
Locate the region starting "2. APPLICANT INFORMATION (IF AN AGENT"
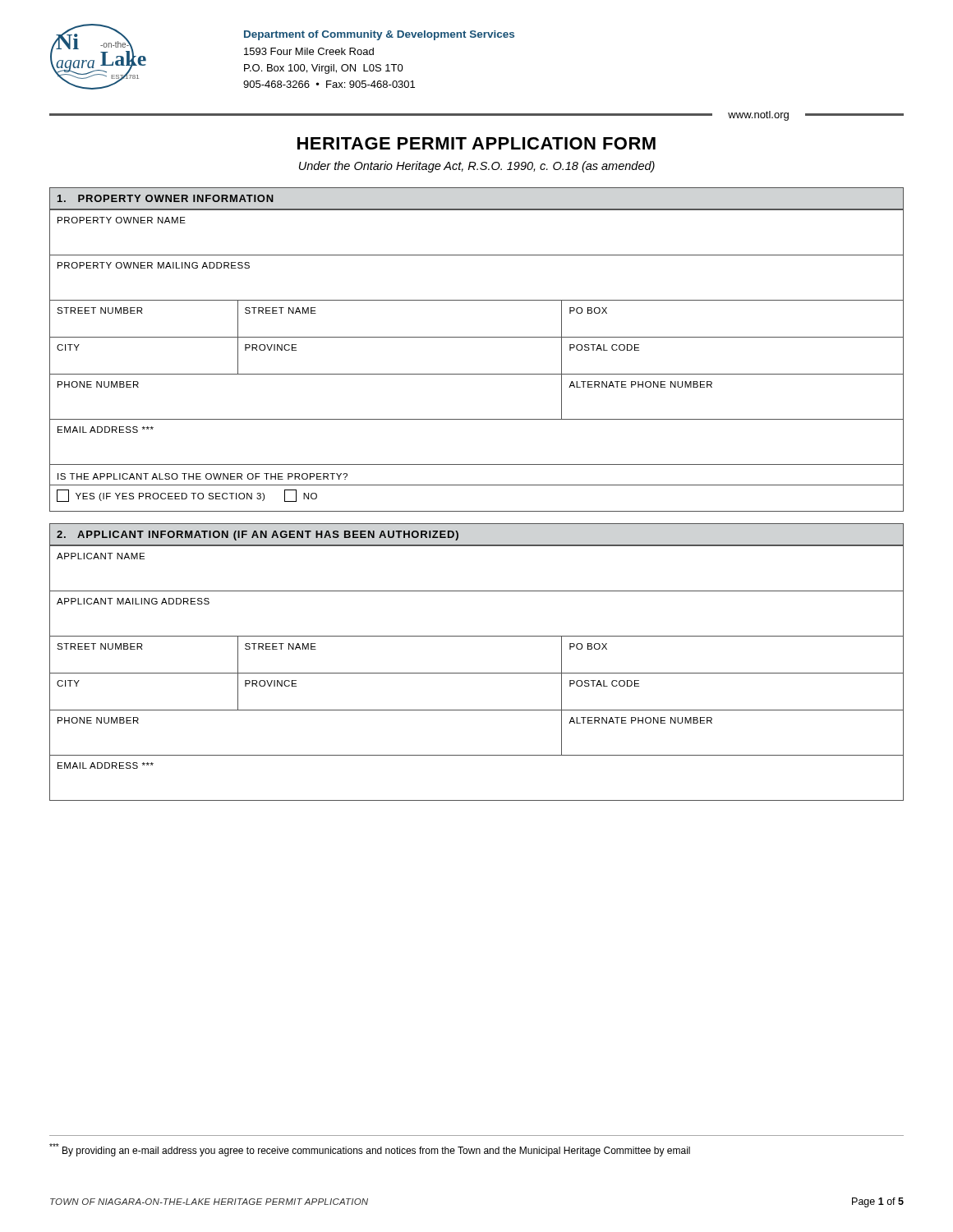click(x=258, y=534)
